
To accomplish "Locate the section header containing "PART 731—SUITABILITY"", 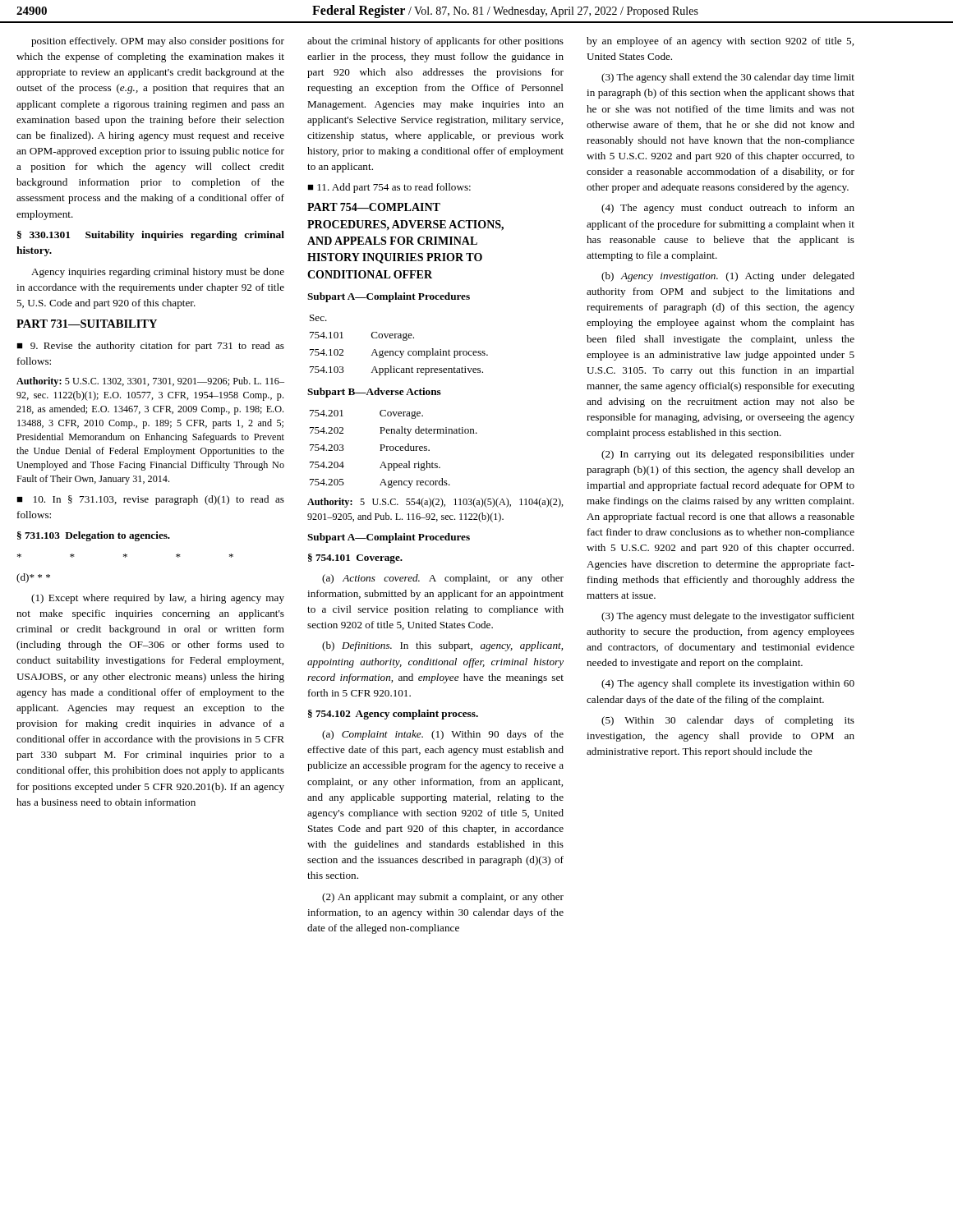I will click(150, 324).
